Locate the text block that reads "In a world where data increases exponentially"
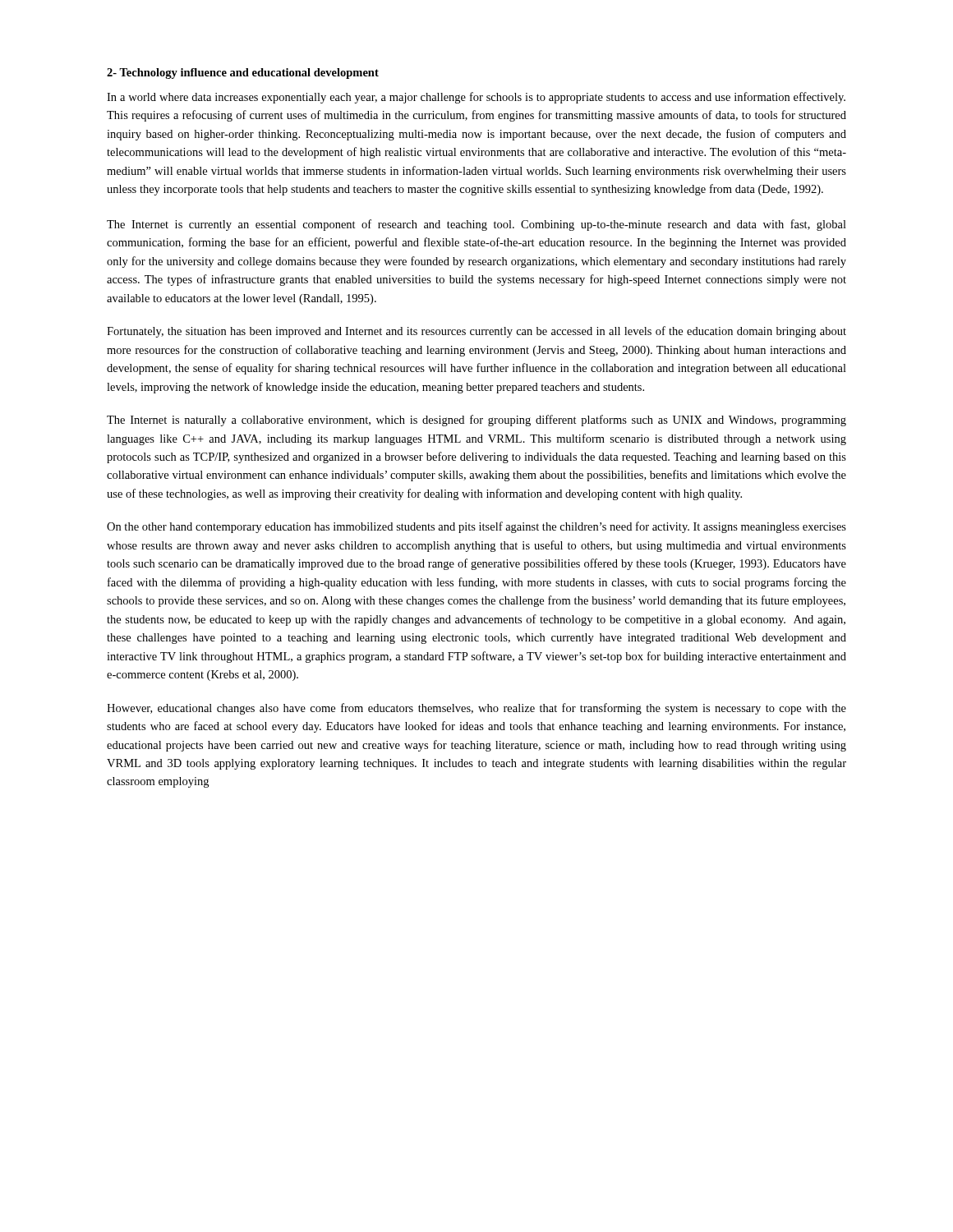Viewport: 953px width, 1232px height. (476, 143)
